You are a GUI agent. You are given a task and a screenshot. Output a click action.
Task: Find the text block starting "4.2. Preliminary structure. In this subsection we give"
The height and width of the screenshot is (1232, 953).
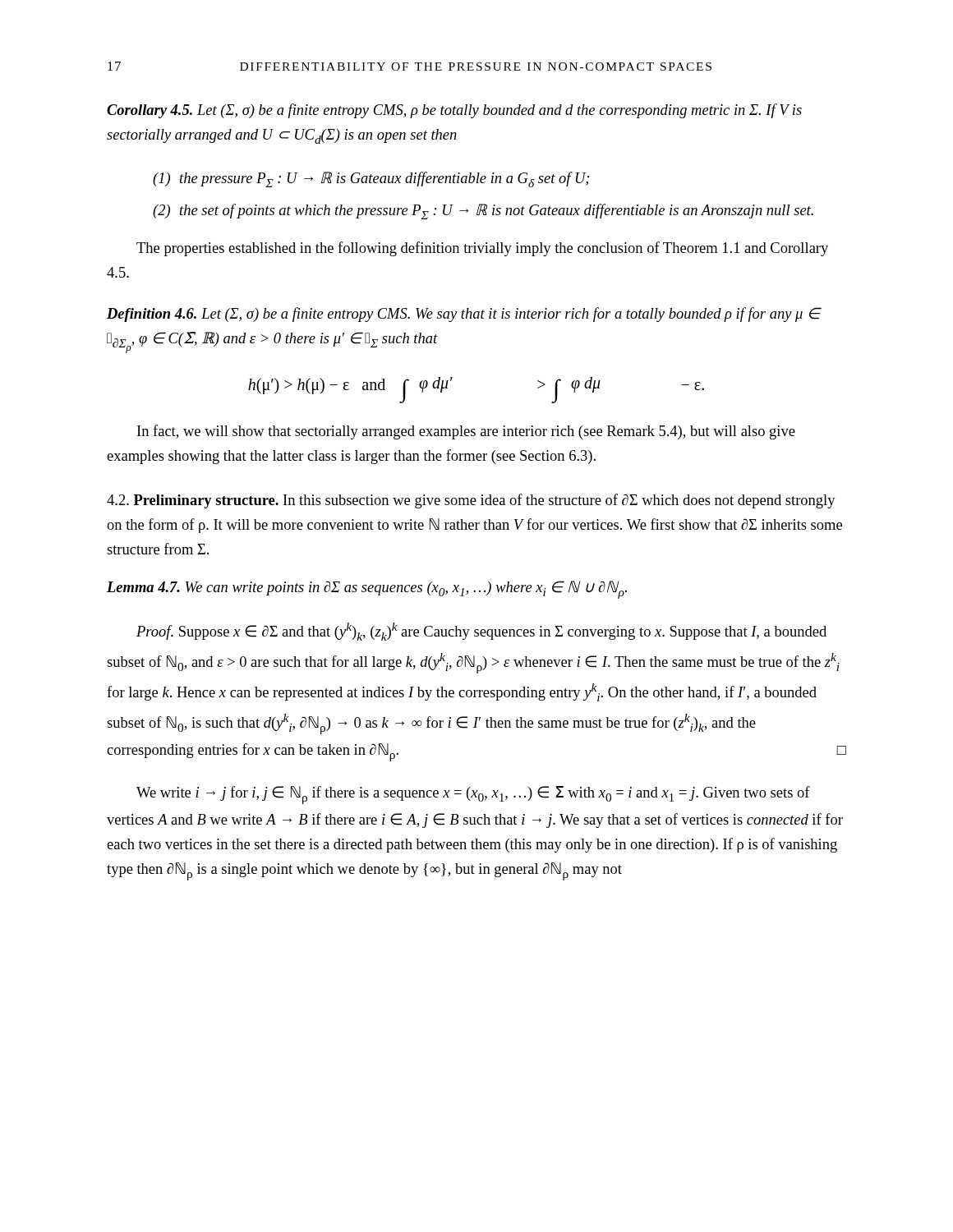click(x=475, y=525)
